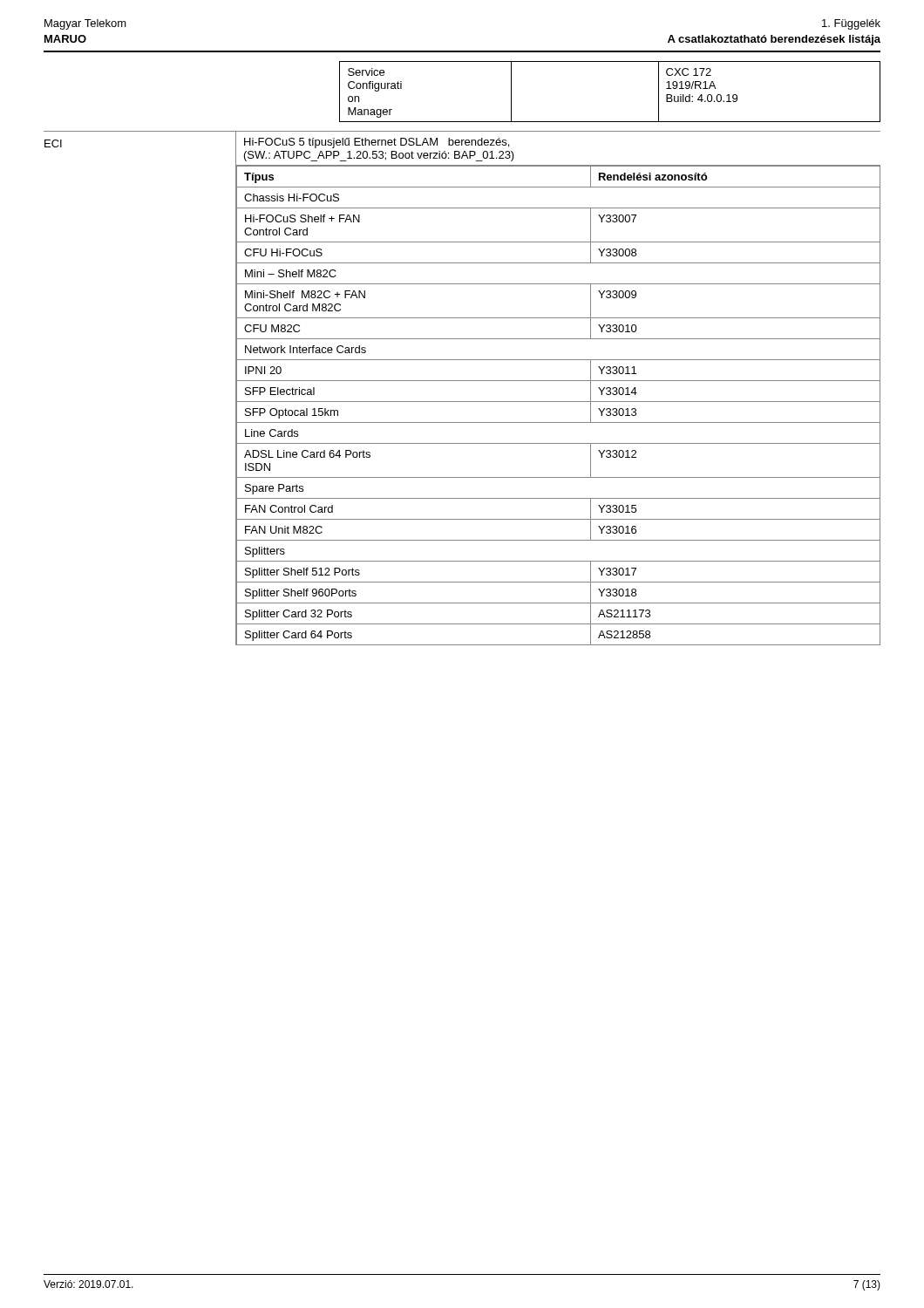The height and width of the screenshot is (1308, 924).
Task: Select the table that reads "Line Cards"
Action: [558, 405]
